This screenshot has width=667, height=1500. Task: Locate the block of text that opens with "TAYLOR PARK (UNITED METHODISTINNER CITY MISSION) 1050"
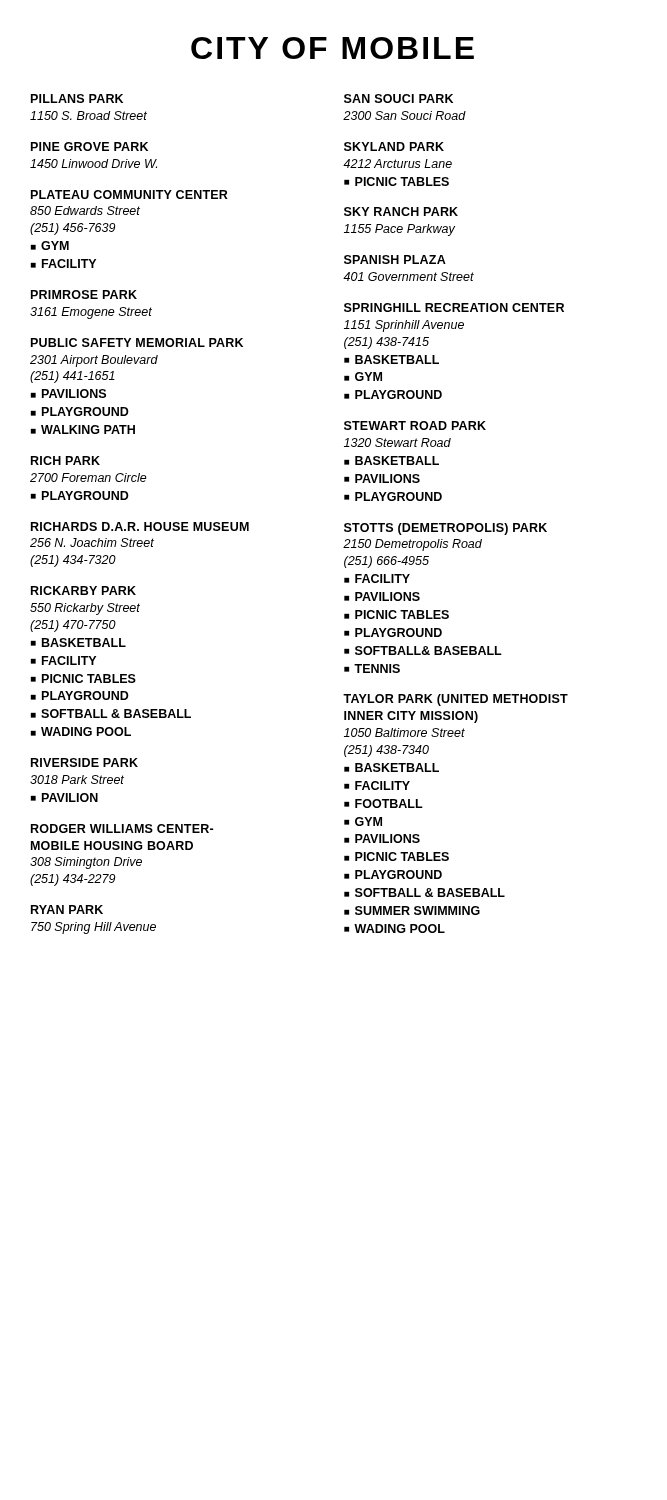click(456, 700)
